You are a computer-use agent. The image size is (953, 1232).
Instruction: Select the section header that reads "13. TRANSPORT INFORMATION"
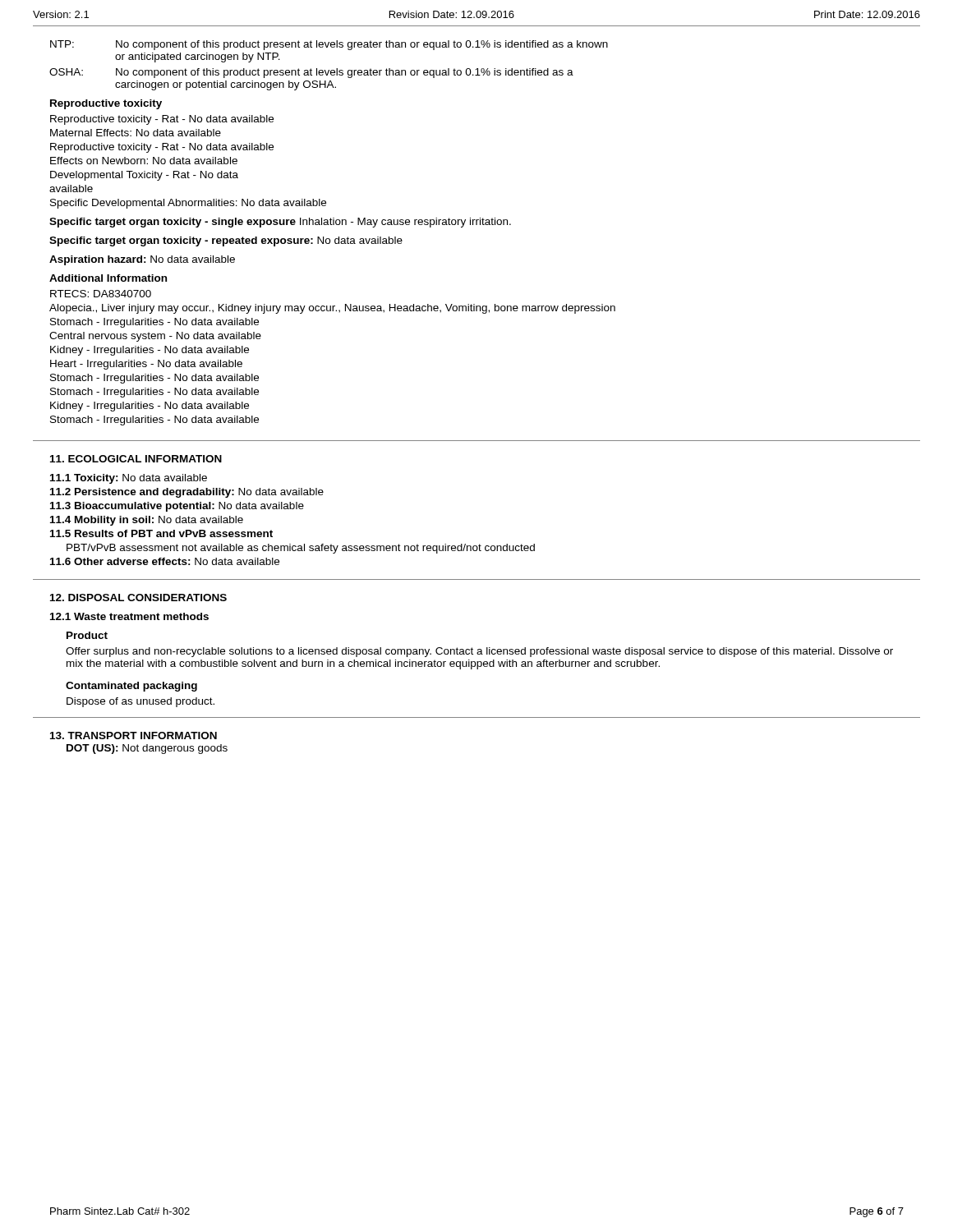point(133,736)
